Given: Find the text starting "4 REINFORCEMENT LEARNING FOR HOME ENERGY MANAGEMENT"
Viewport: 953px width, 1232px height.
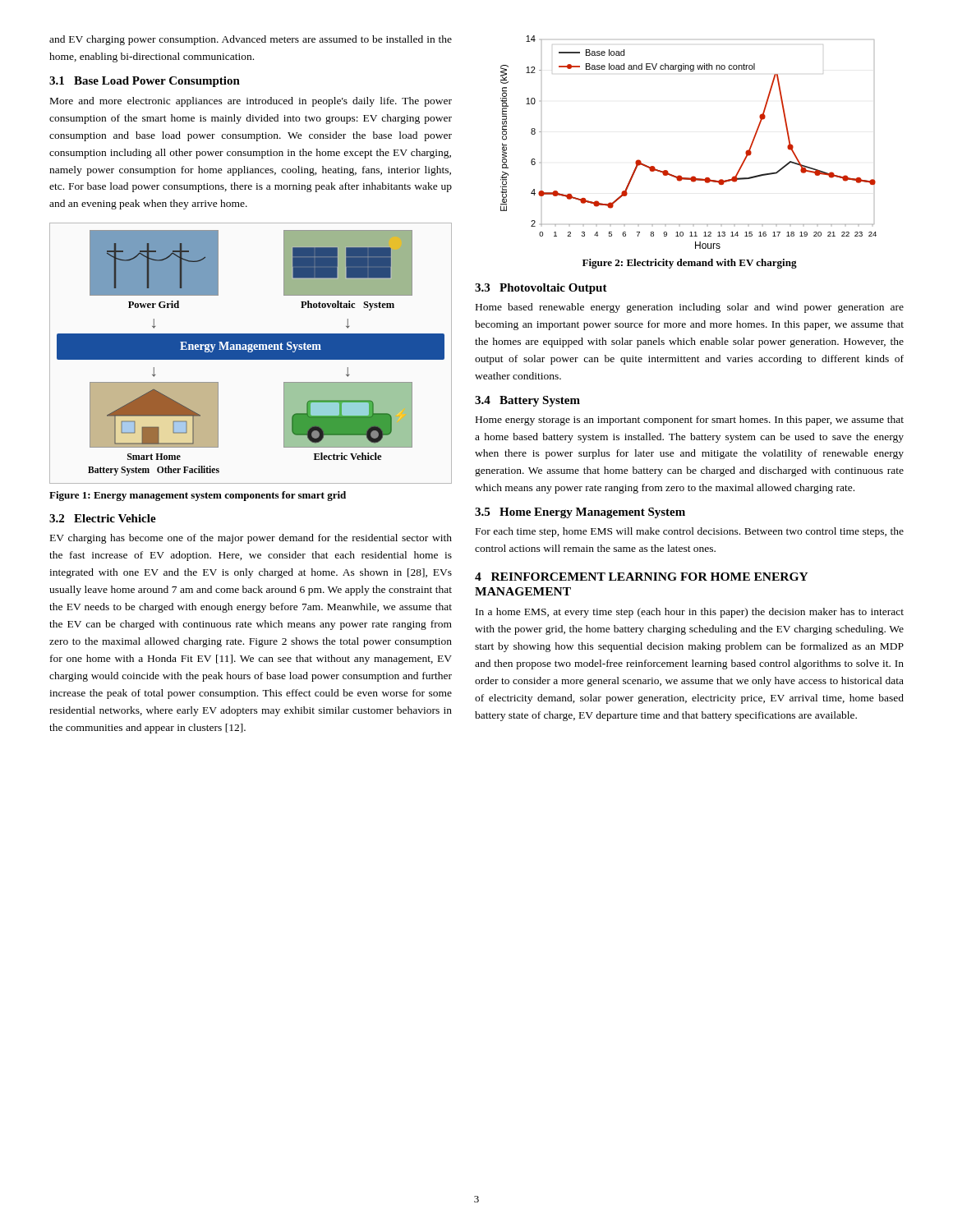Looking at the screenshot, I should 641,584.
